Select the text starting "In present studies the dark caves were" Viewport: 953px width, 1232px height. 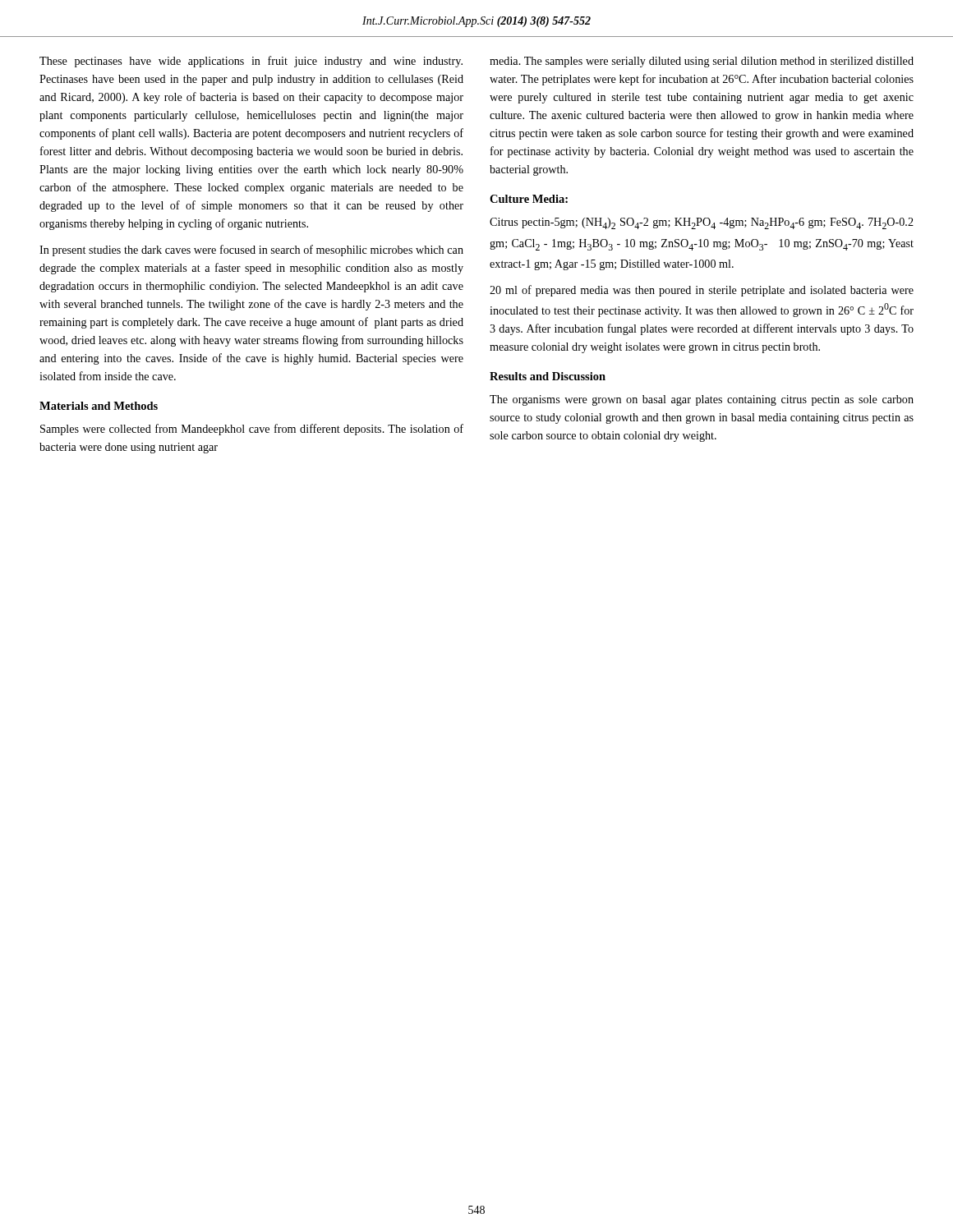coord(251,313)
